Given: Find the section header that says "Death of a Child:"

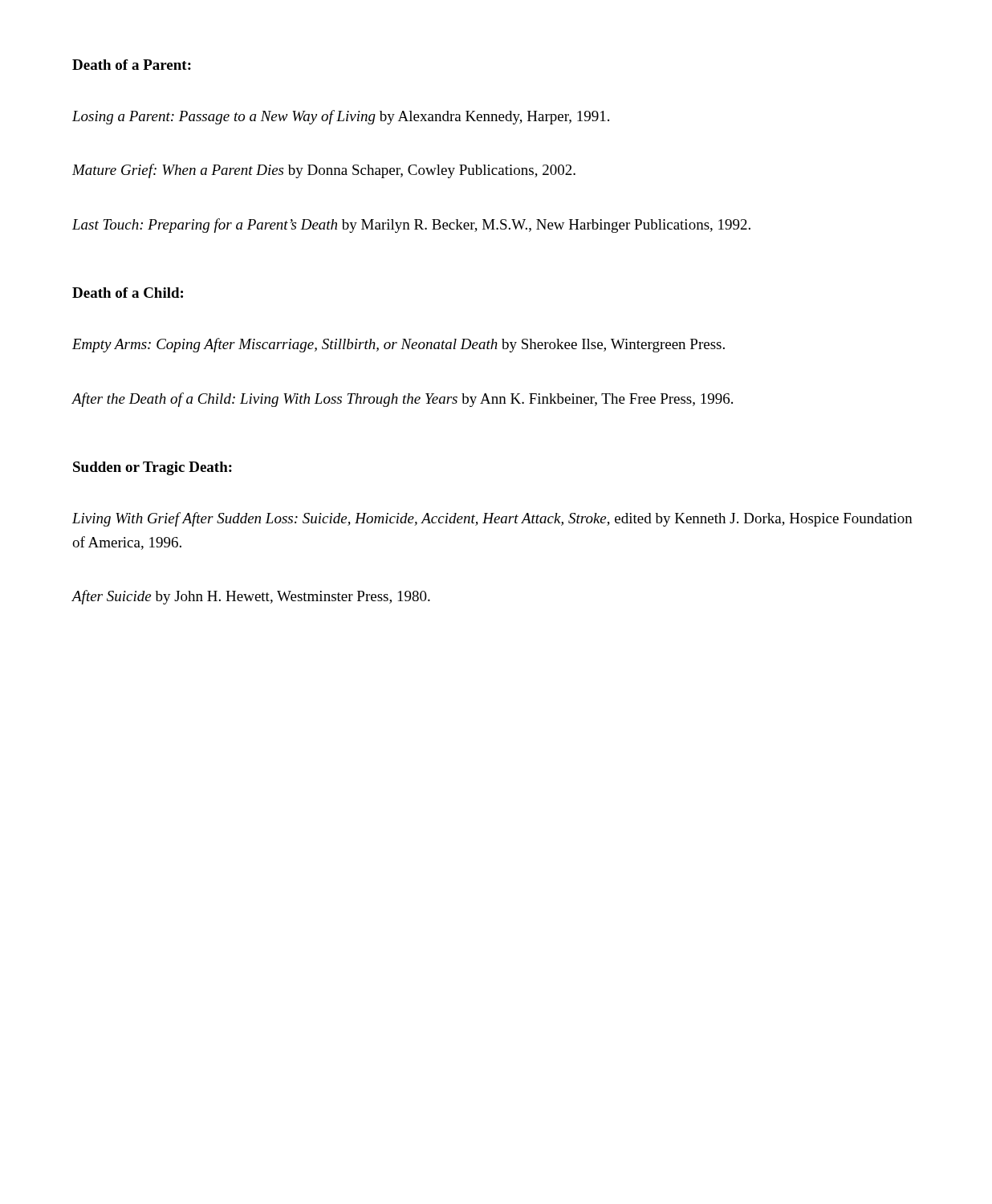Looking at the screenshot, I should (128, 293).
